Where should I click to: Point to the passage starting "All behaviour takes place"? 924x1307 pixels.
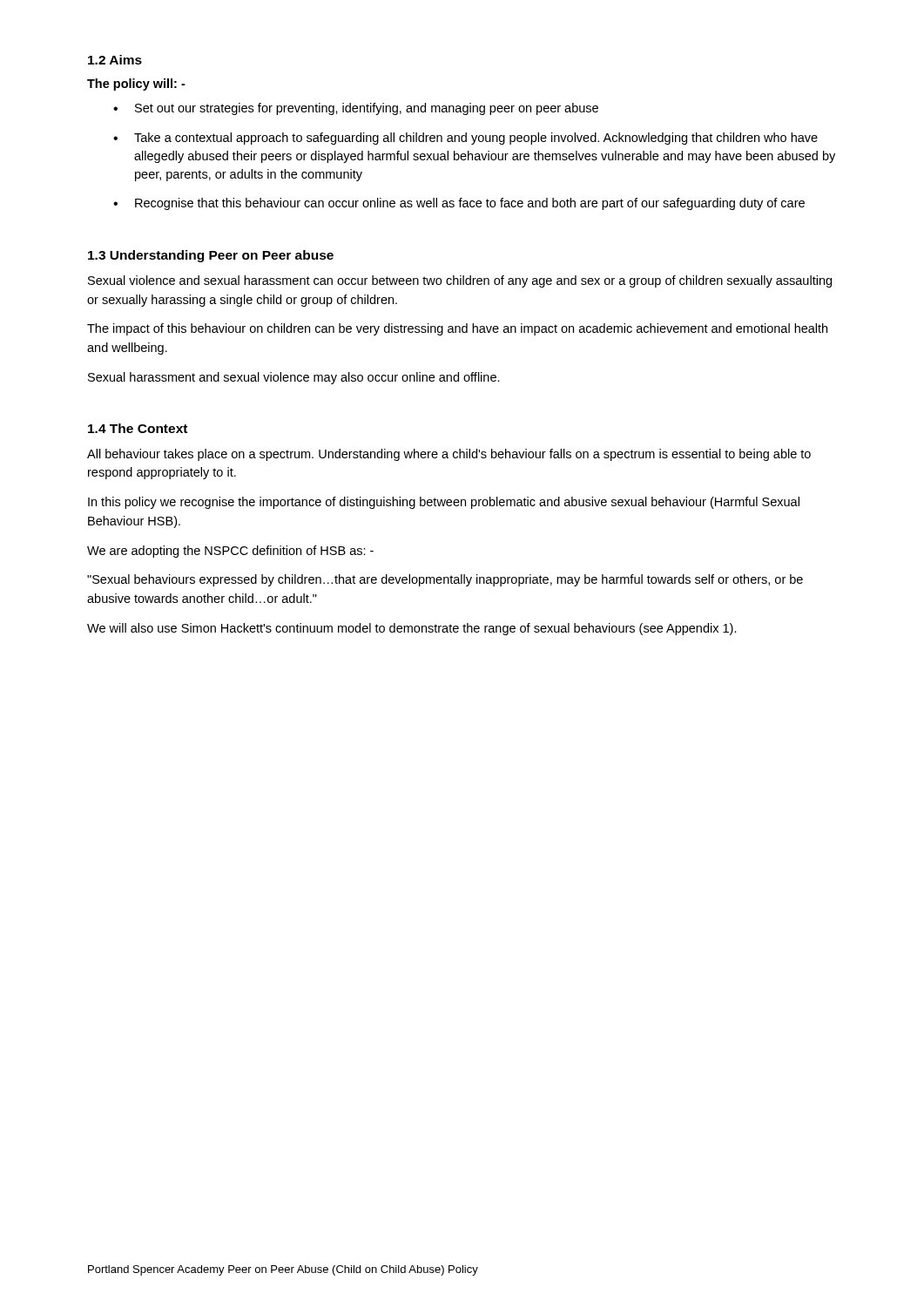click(x=449, y=463)
